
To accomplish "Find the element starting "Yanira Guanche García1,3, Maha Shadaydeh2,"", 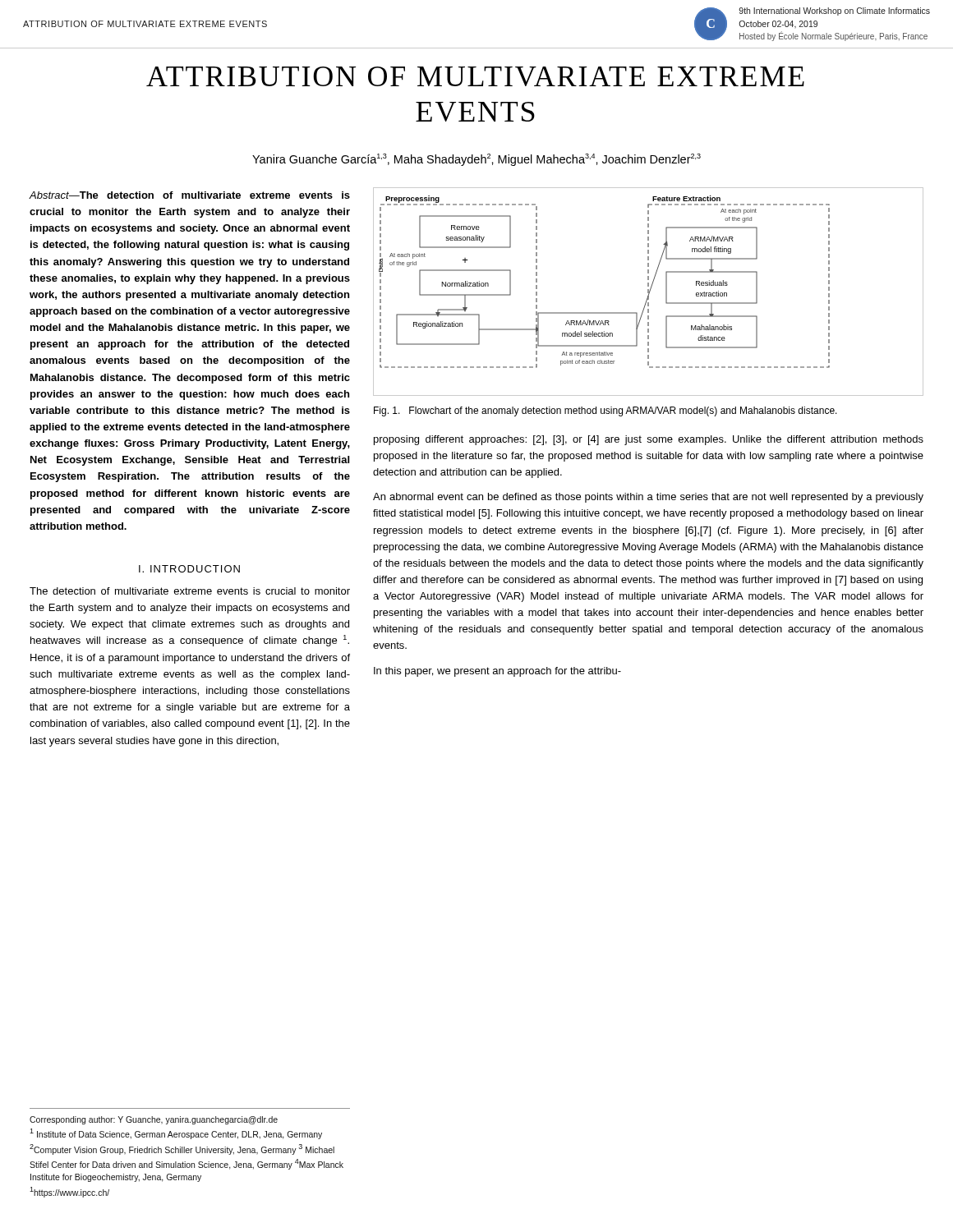I will (476, 159).
